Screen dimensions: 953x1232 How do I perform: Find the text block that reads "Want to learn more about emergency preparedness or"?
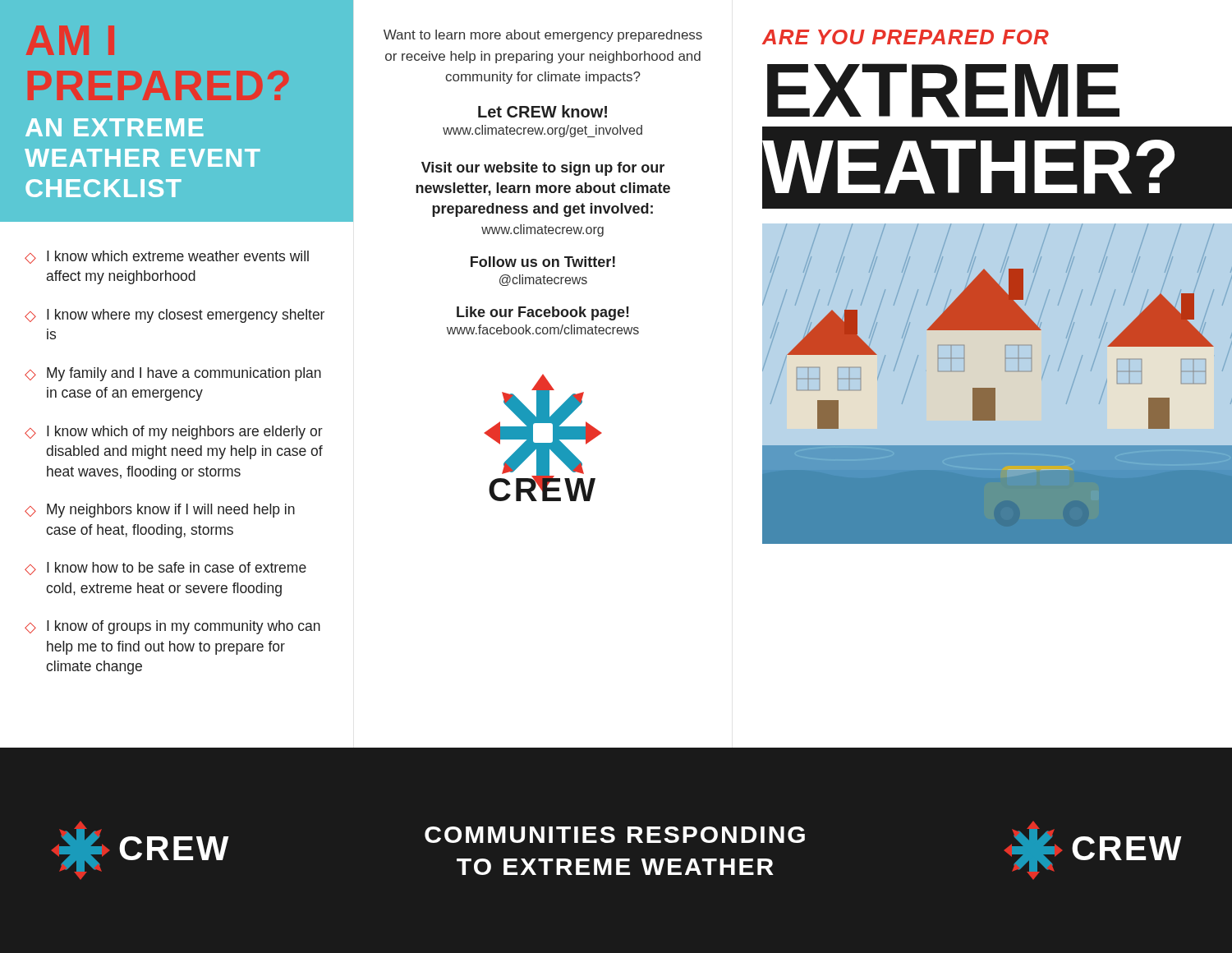point(543,56)
